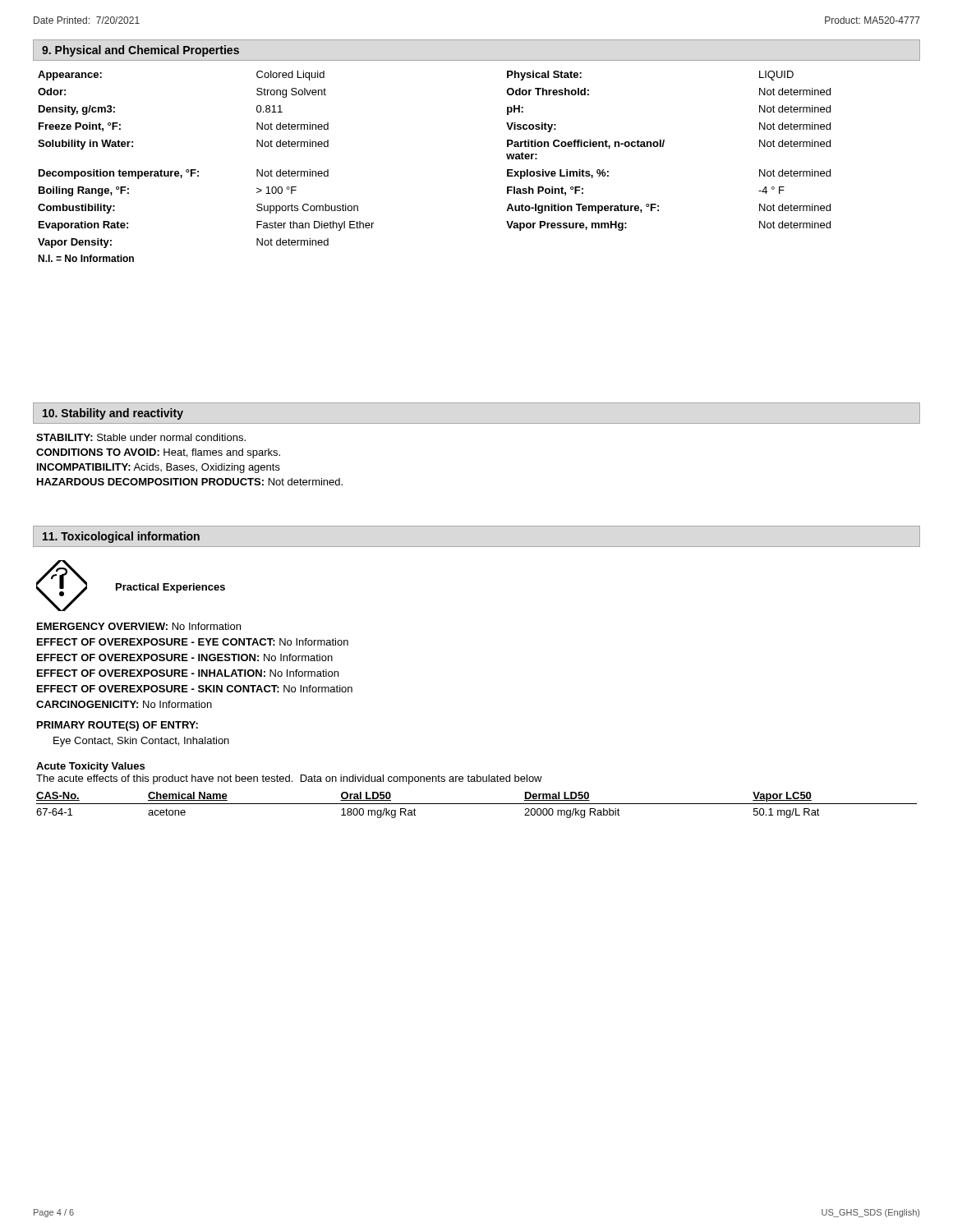Viewport: 953px width, 1232px height.
Task: Find "STABILITY: Stable under normal conditions." on this page
Action: point(141,437)
